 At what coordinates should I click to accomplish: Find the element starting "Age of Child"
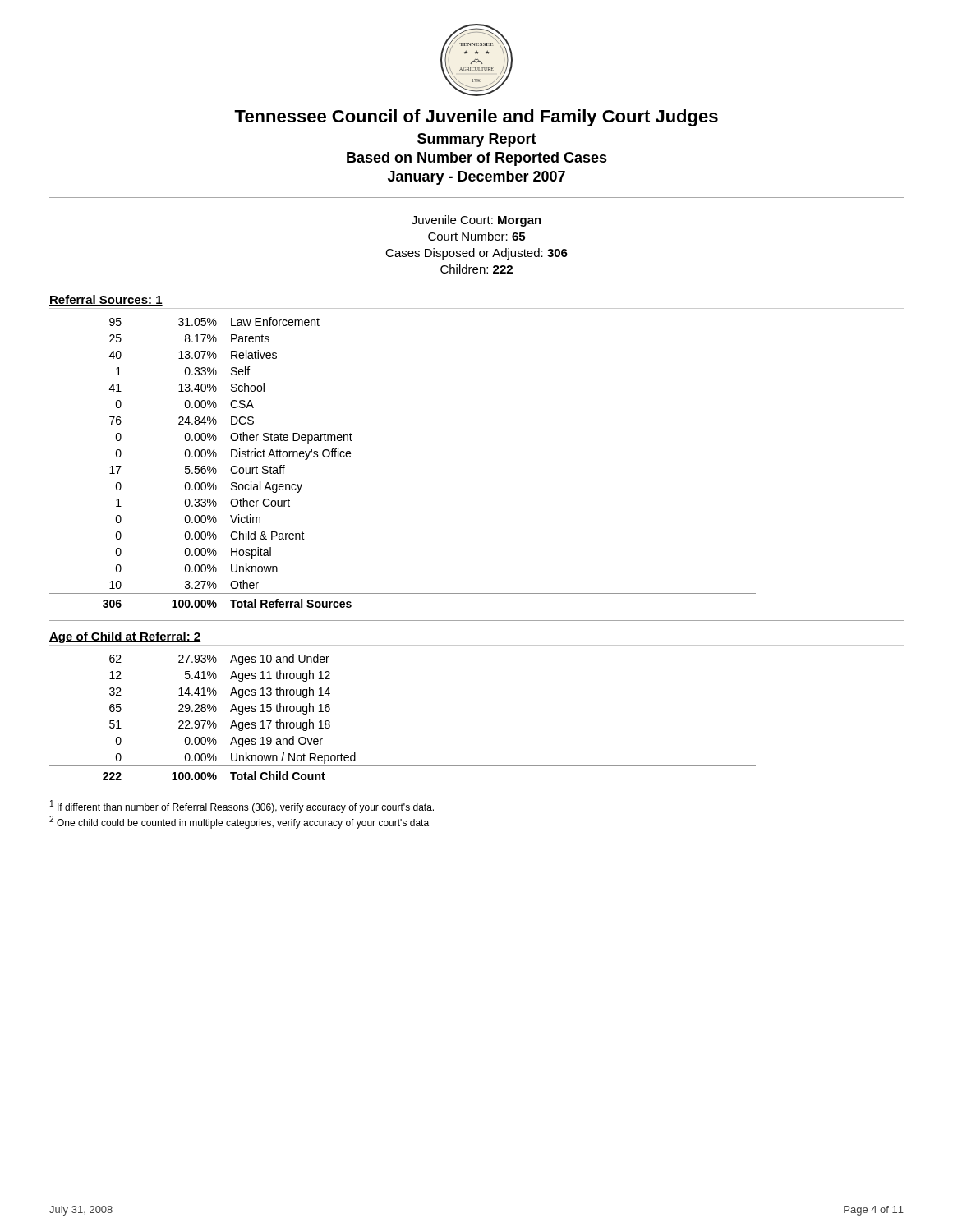pyautogui.click(x=125, y=636)
